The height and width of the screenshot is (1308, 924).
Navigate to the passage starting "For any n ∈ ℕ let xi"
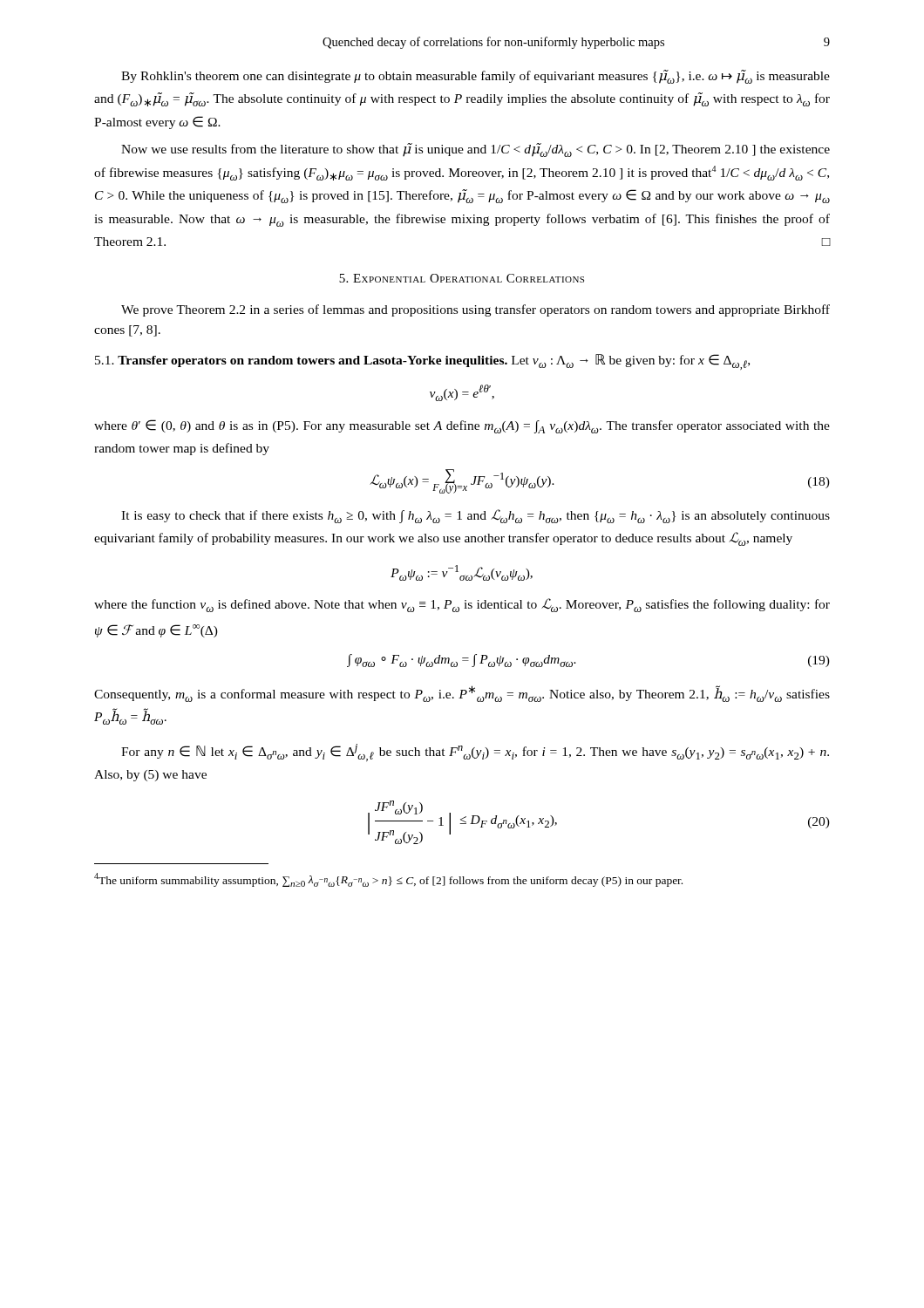tap(462, 761)
